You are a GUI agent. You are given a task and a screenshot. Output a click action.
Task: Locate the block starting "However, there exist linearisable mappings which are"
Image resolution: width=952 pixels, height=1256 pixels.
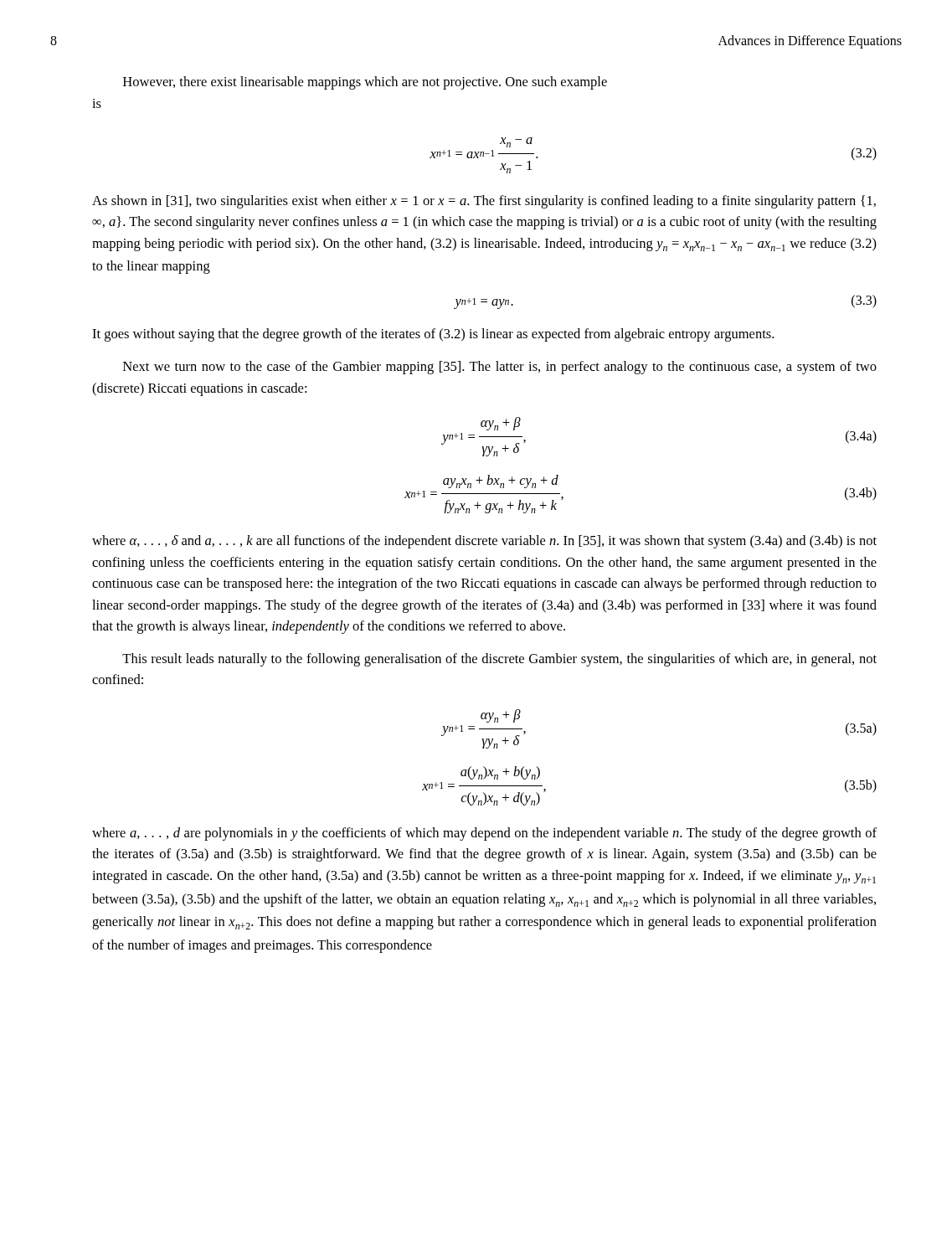click(x=484, y=91)
